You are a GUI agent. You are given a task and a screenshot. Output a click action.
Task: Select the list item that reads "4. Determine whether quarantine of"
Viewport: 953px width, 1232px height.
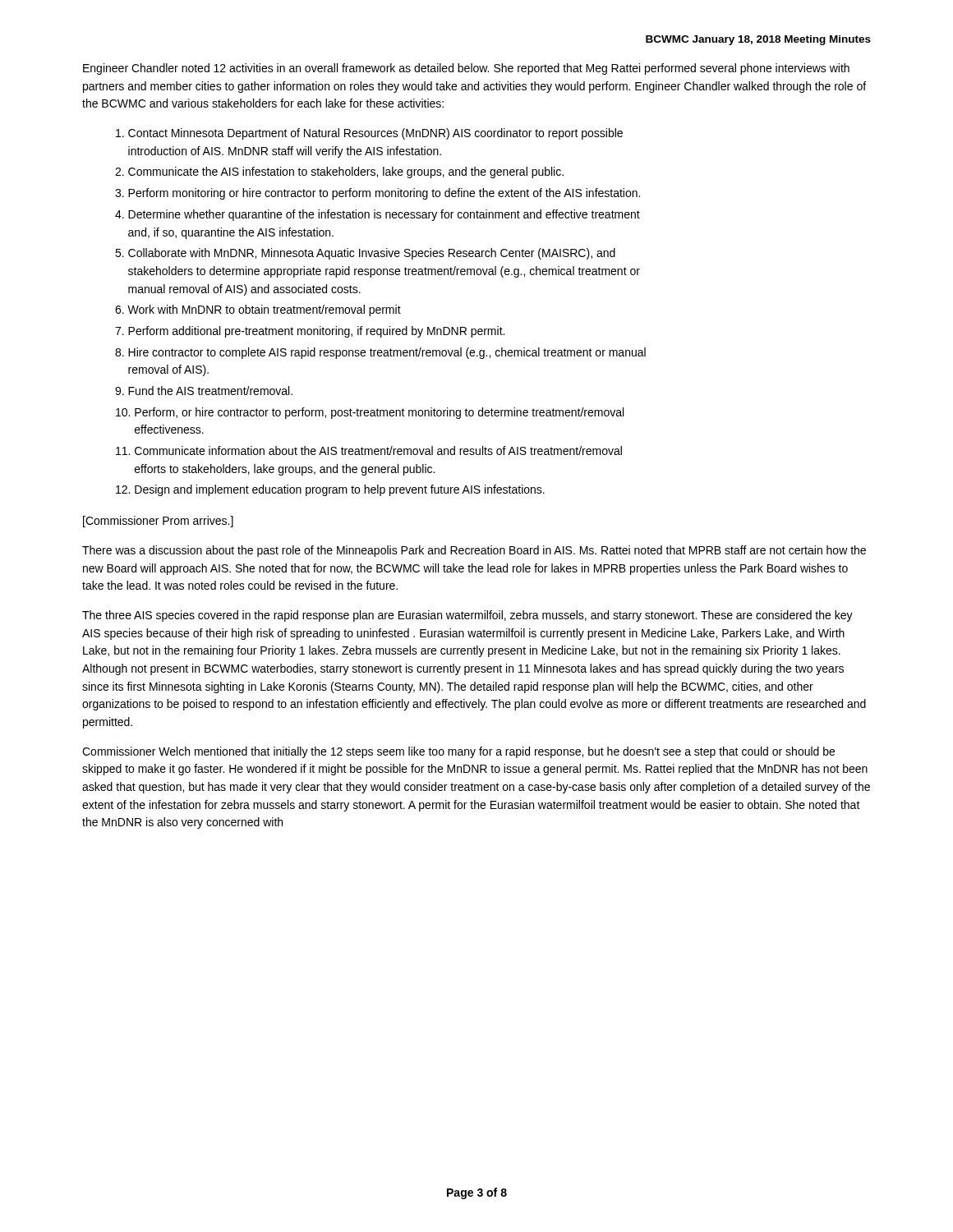tap(377, 223)
